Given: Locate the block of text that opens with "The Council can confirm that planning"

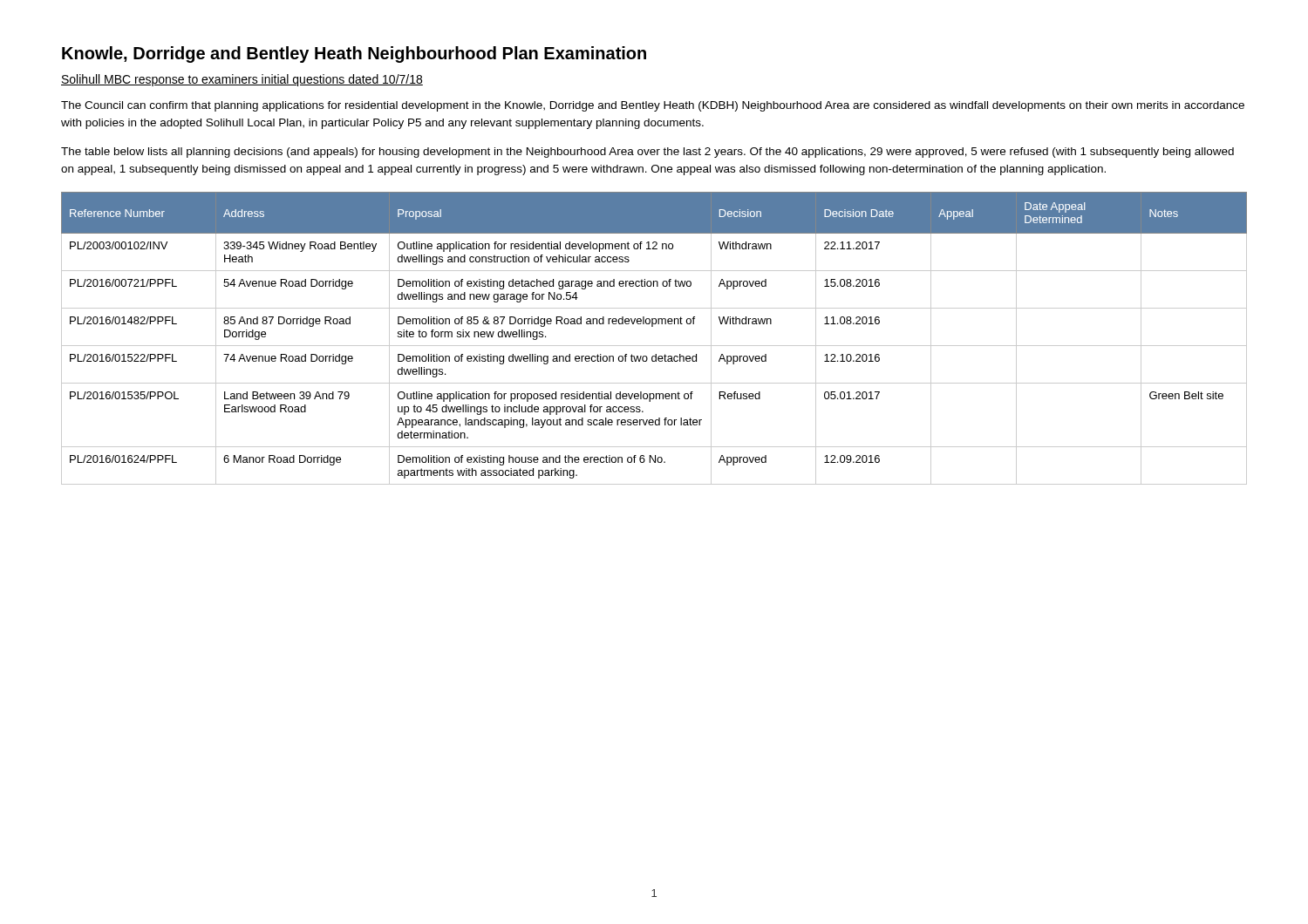Looking at the screenshot, I should coord(653,114).
